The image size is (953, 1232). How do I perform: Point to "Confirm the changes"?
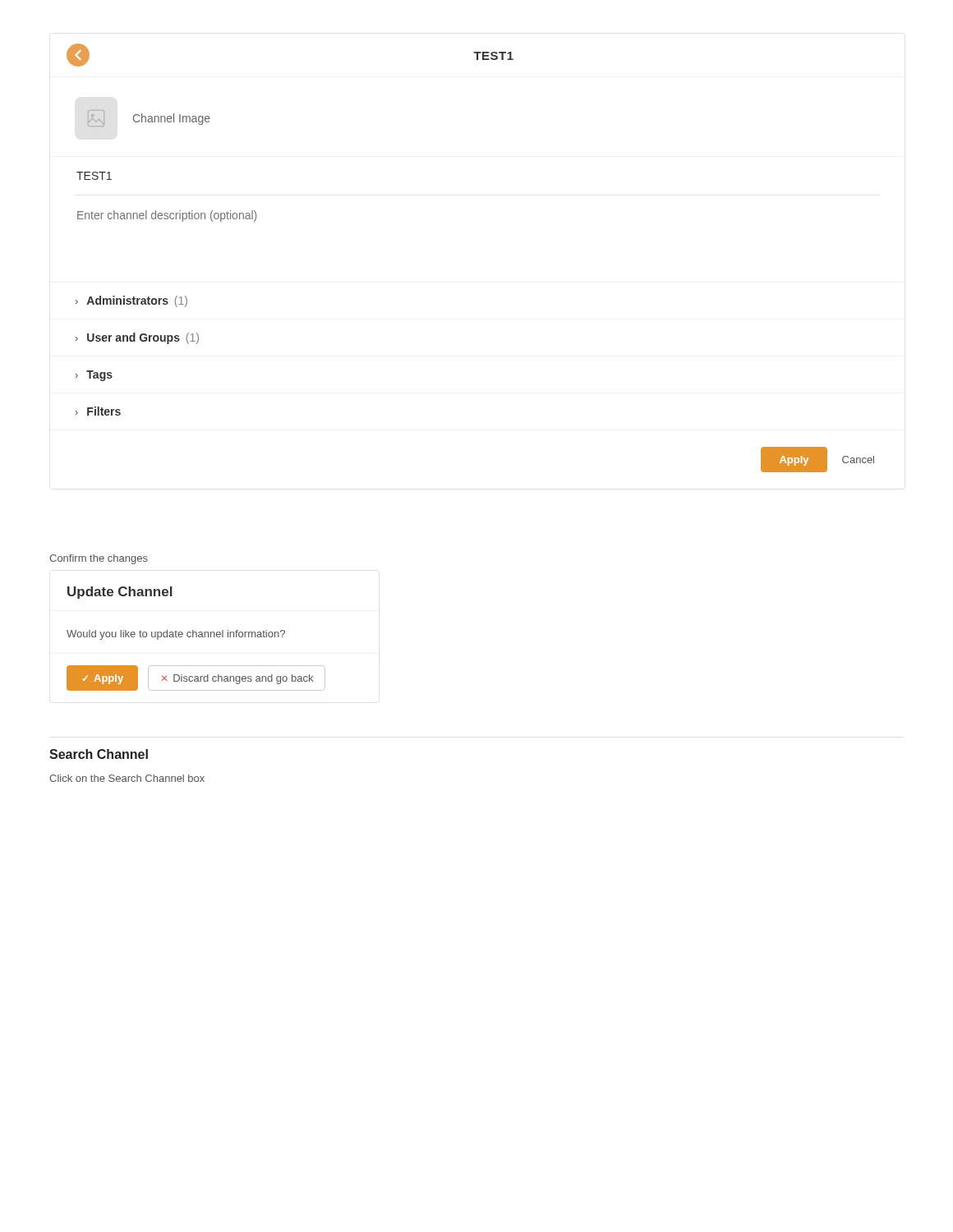tap(99, 558)
